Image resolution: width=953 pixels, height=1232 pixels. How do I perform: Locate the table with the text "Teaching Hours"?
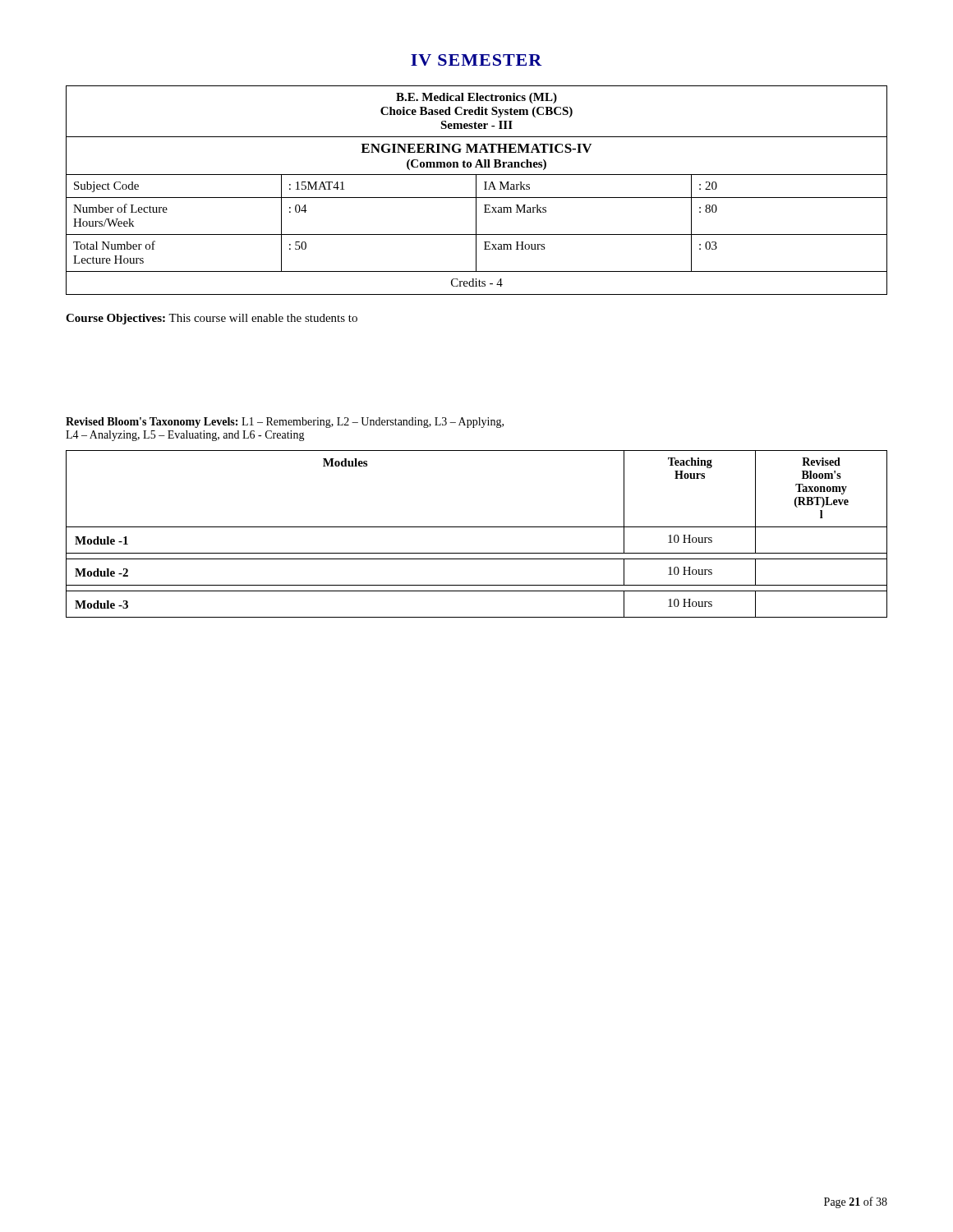point(476,534)
